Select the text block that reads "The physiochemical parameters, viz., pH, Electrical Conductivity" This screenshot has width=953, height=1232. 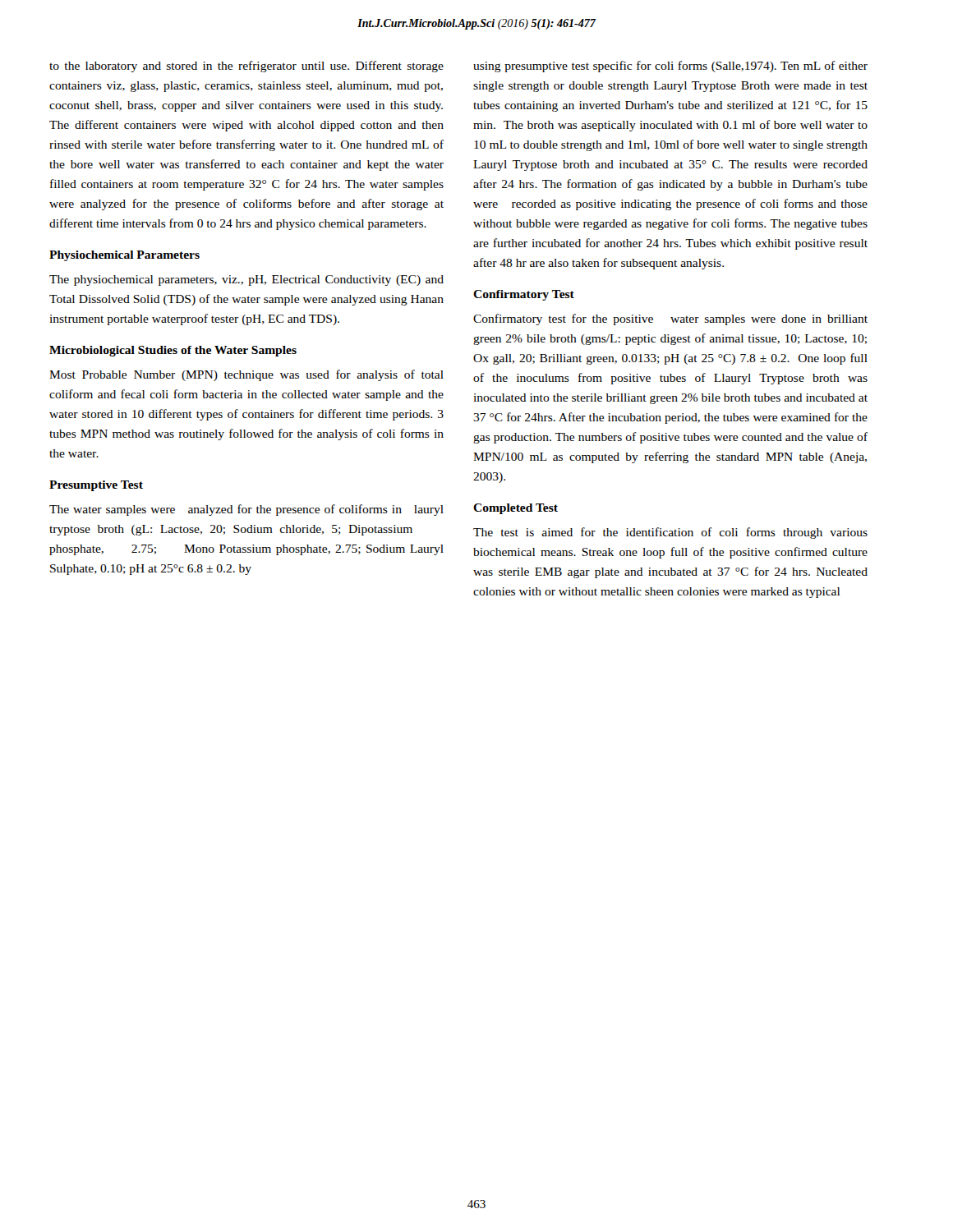click(x=246, y=299)
